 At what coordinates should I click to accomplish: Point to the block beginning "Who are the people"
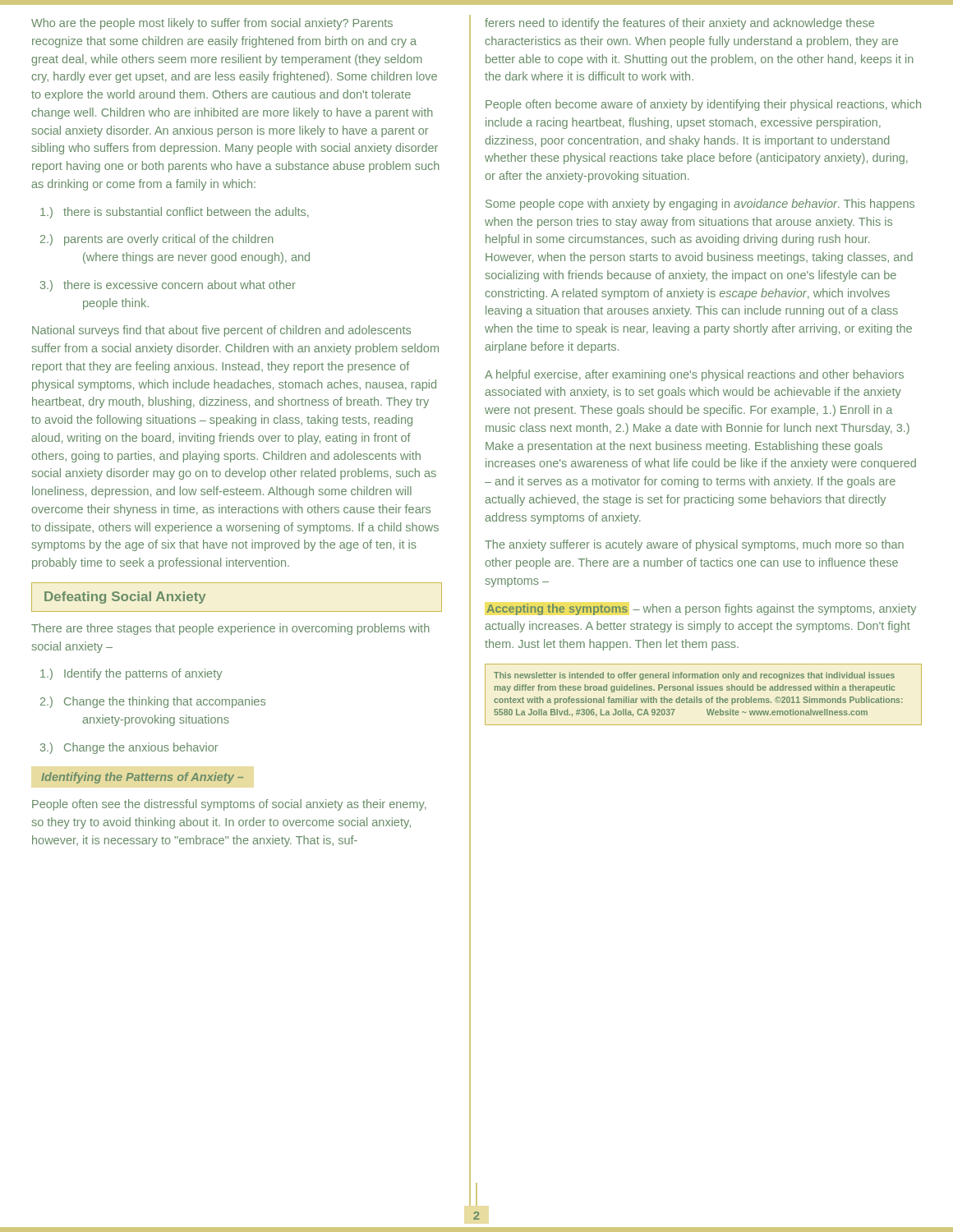237,104
